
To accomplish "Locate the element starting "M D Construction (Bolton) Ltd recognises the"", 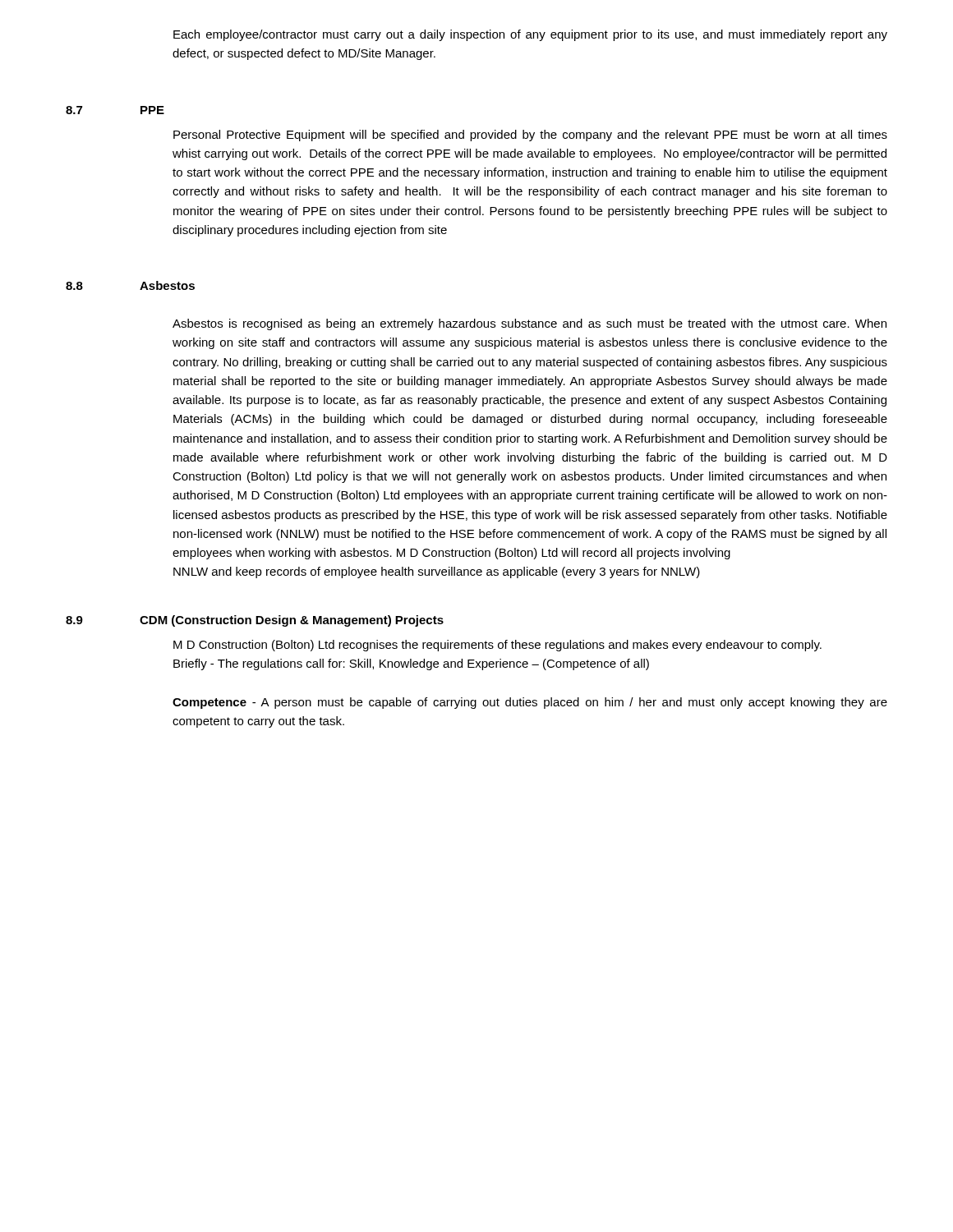I will [497, 653].
